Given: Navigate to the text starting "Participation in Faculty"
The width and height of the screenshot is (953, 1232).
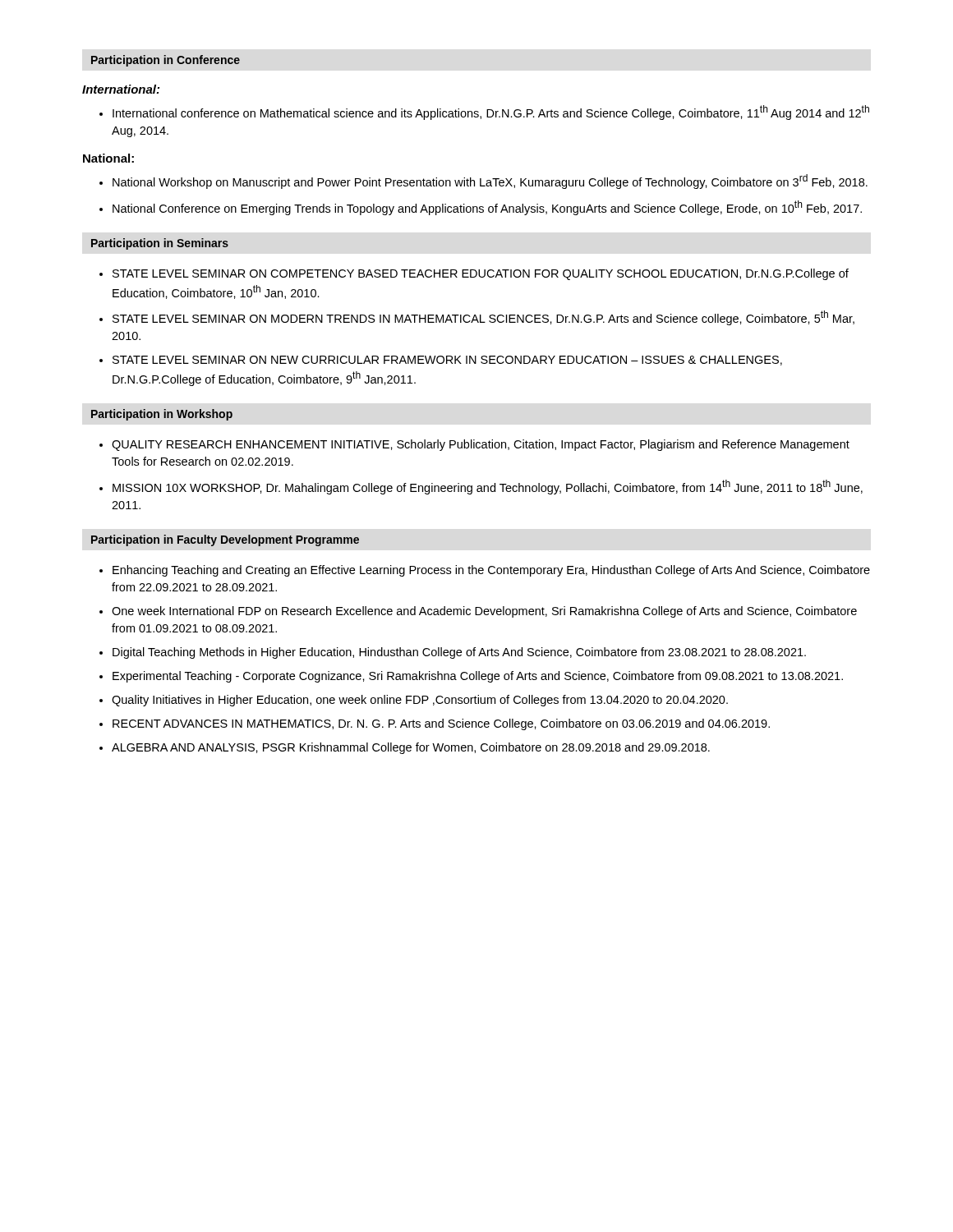Looking at the screenshot, I should pos(225,540).
